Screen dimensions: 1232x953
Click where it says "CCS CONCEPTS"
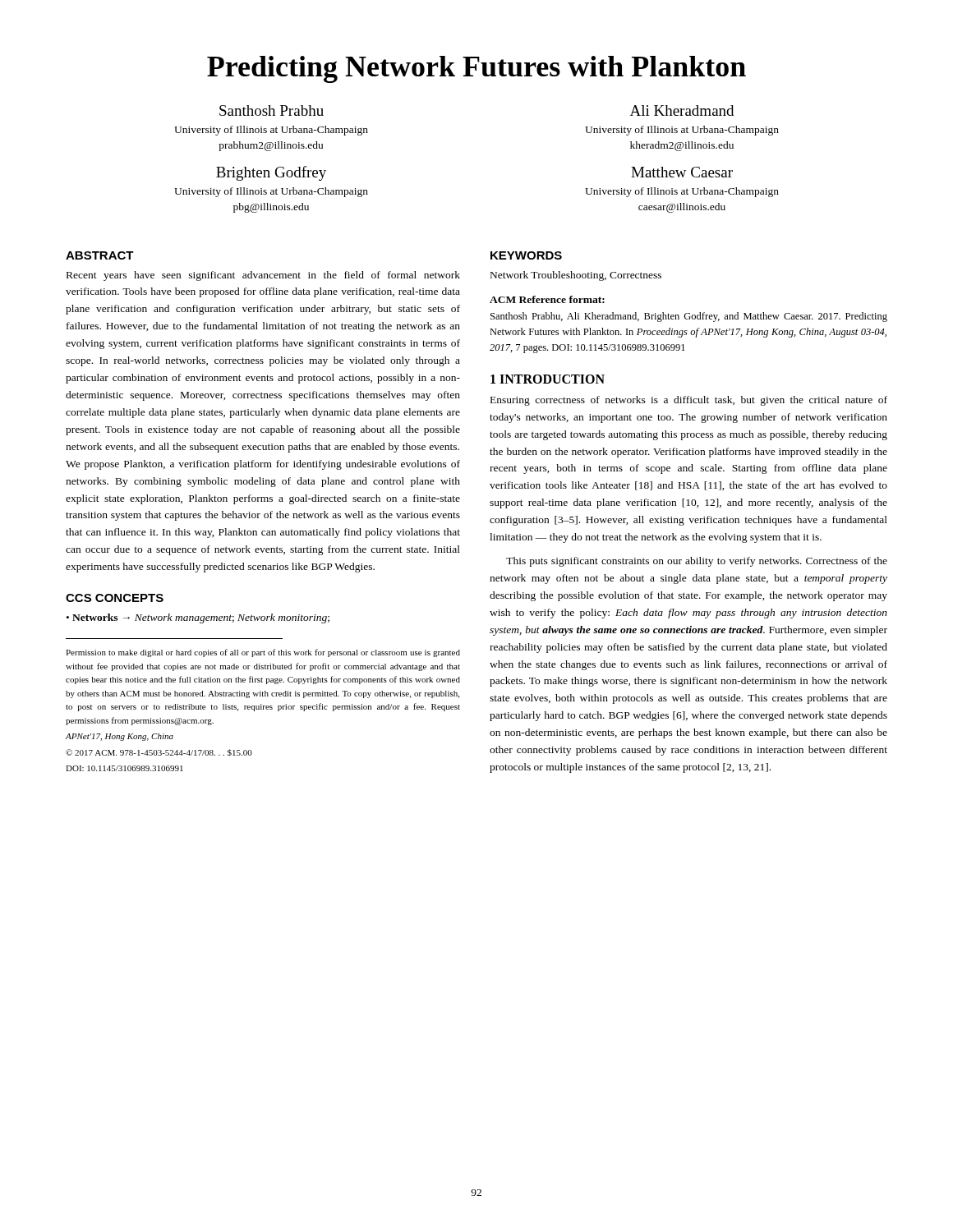click(115, 598)
